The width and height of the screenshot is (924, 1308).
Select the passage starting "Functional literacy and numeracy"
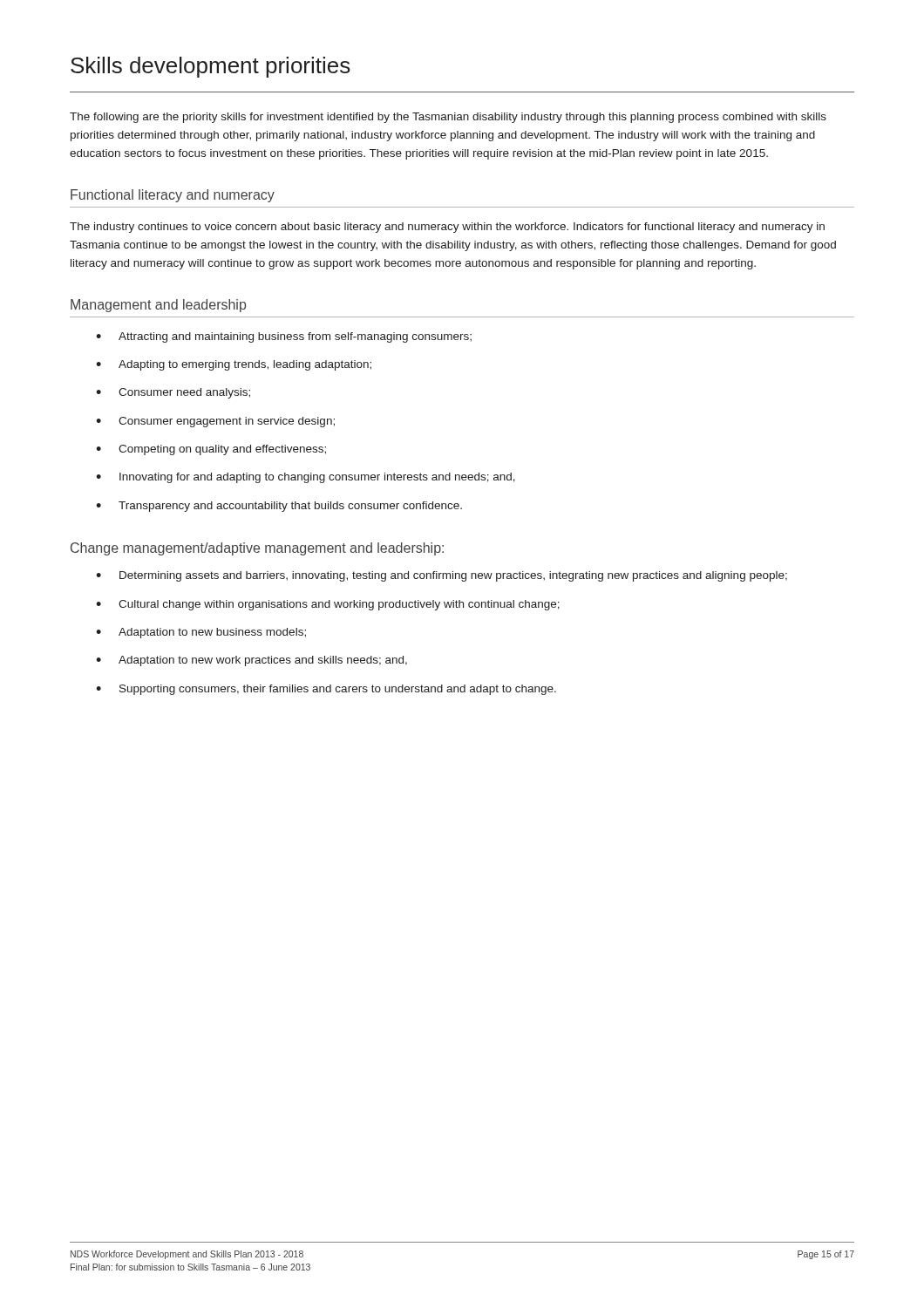pyautogui.click(x=172, y=195)
